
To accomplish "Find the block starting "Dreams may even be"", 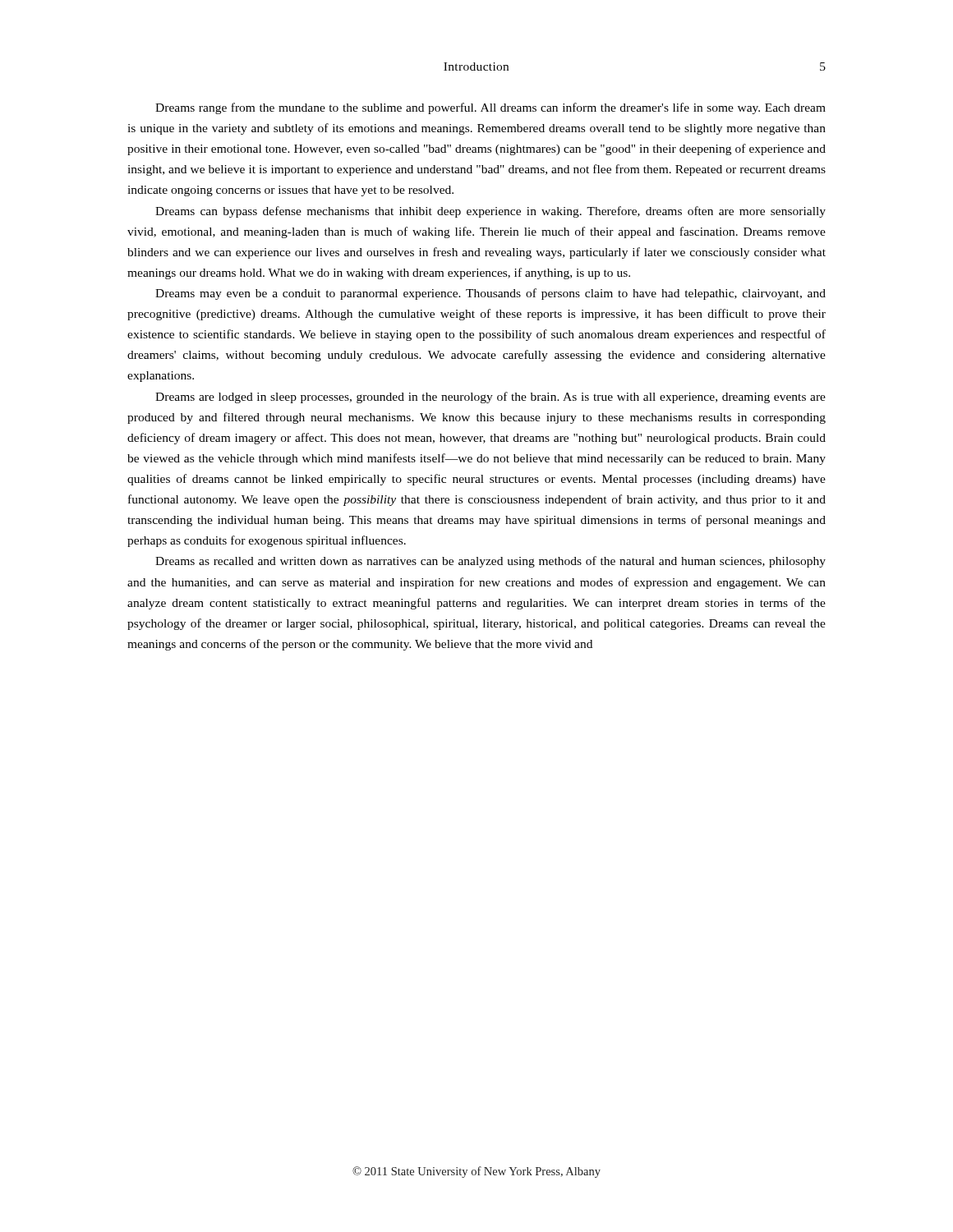I will pyautogui.click(x=476, y=334).
